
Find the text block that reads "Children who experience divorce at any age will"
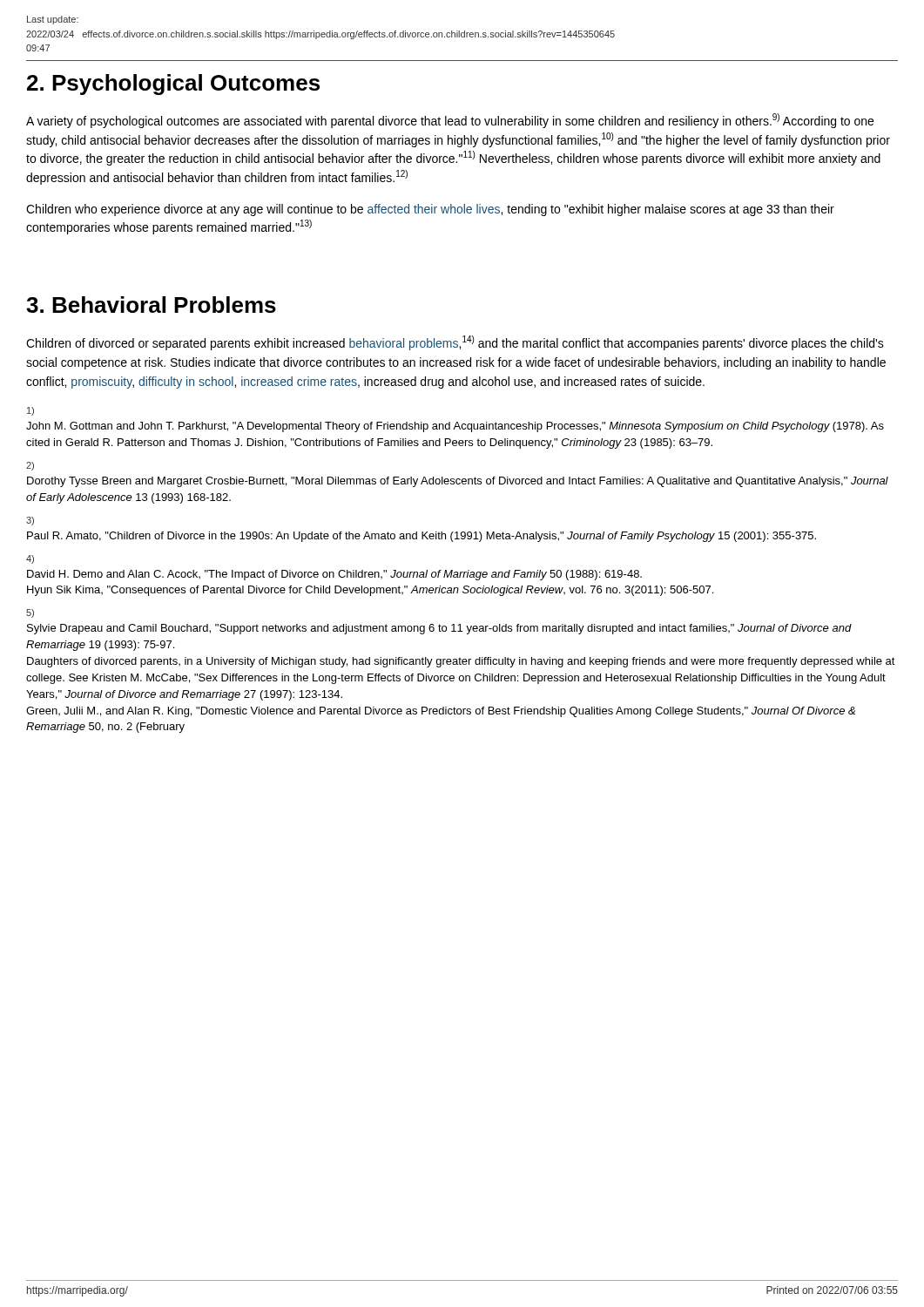[462, 219]
